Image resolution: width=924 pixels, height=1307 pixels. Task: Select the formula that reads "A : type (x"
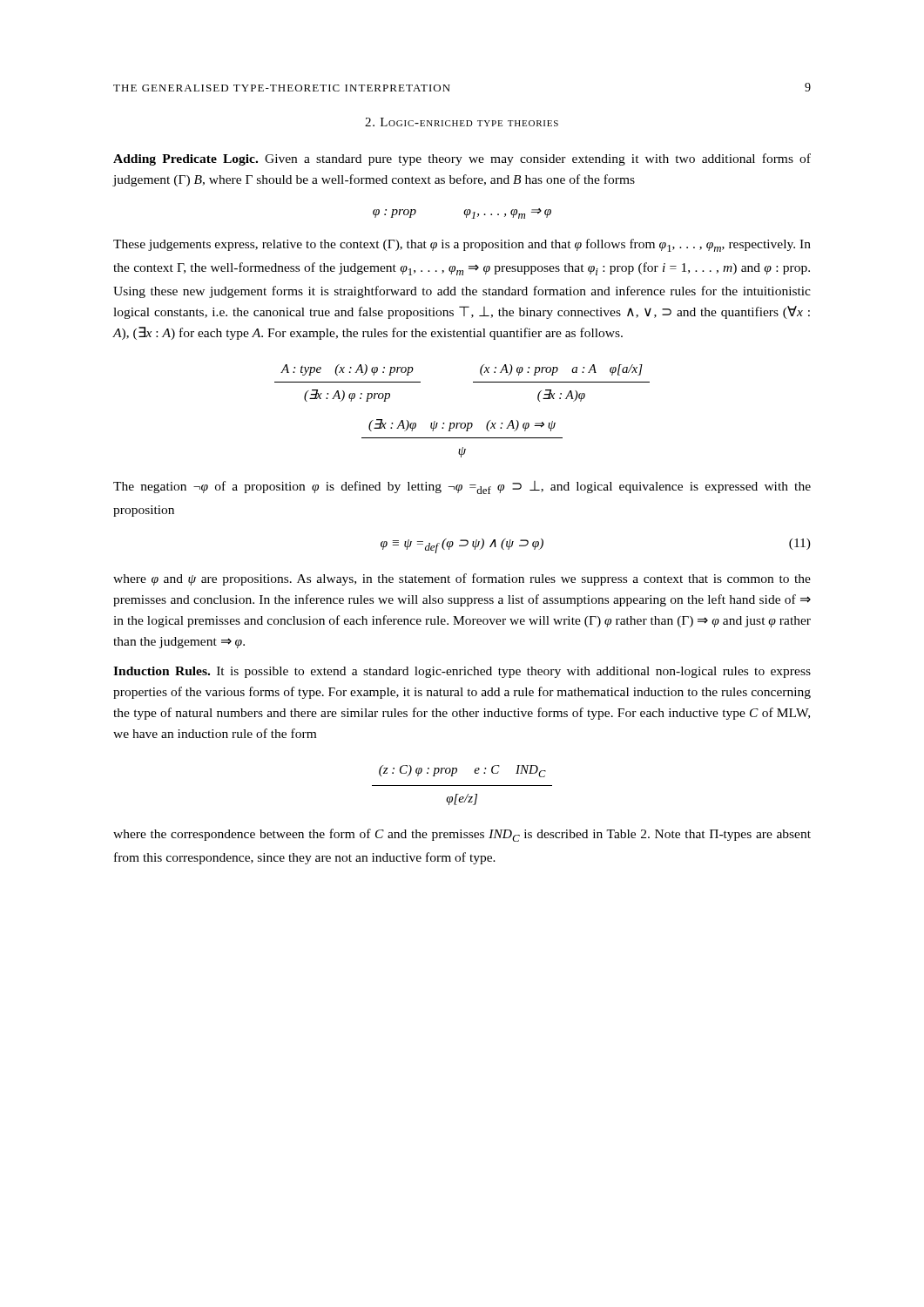[x=294, y=368]
